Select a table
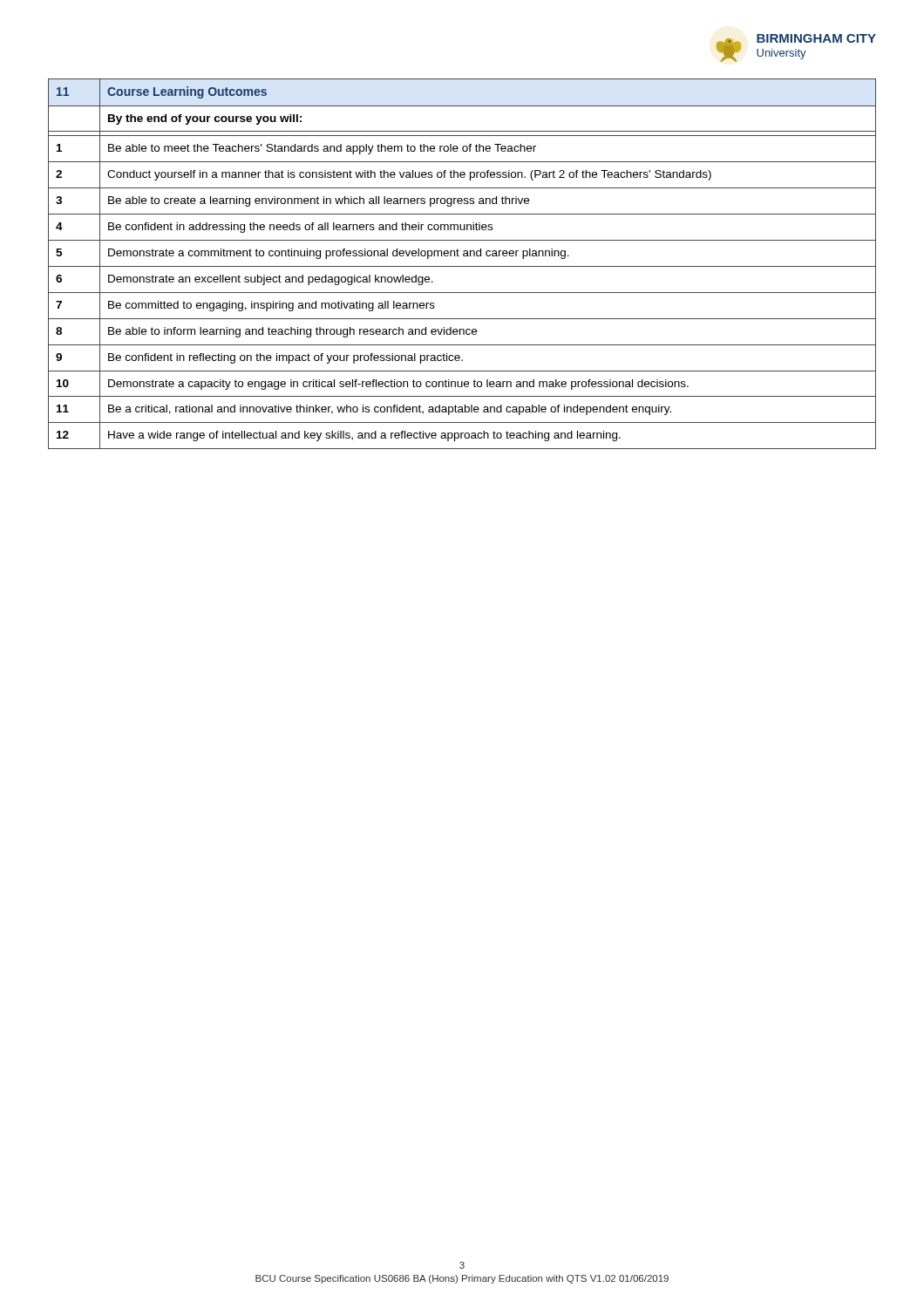The height and width of the screenshot is (1308, 924). [x=462, y=264]
